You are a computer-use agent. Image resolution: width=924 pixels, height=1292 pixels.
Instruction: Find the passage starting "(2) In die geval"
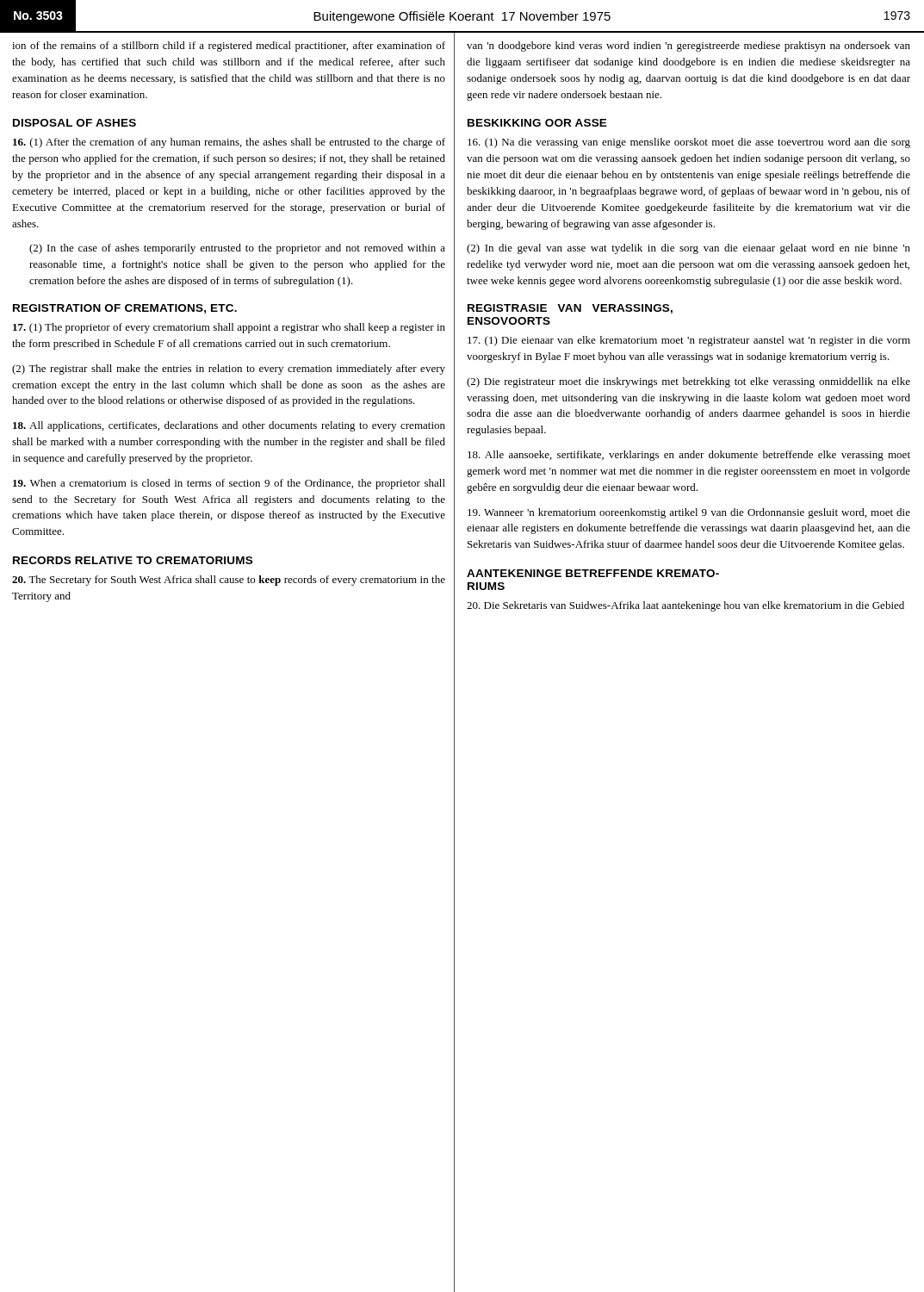[x=688, y=264]
